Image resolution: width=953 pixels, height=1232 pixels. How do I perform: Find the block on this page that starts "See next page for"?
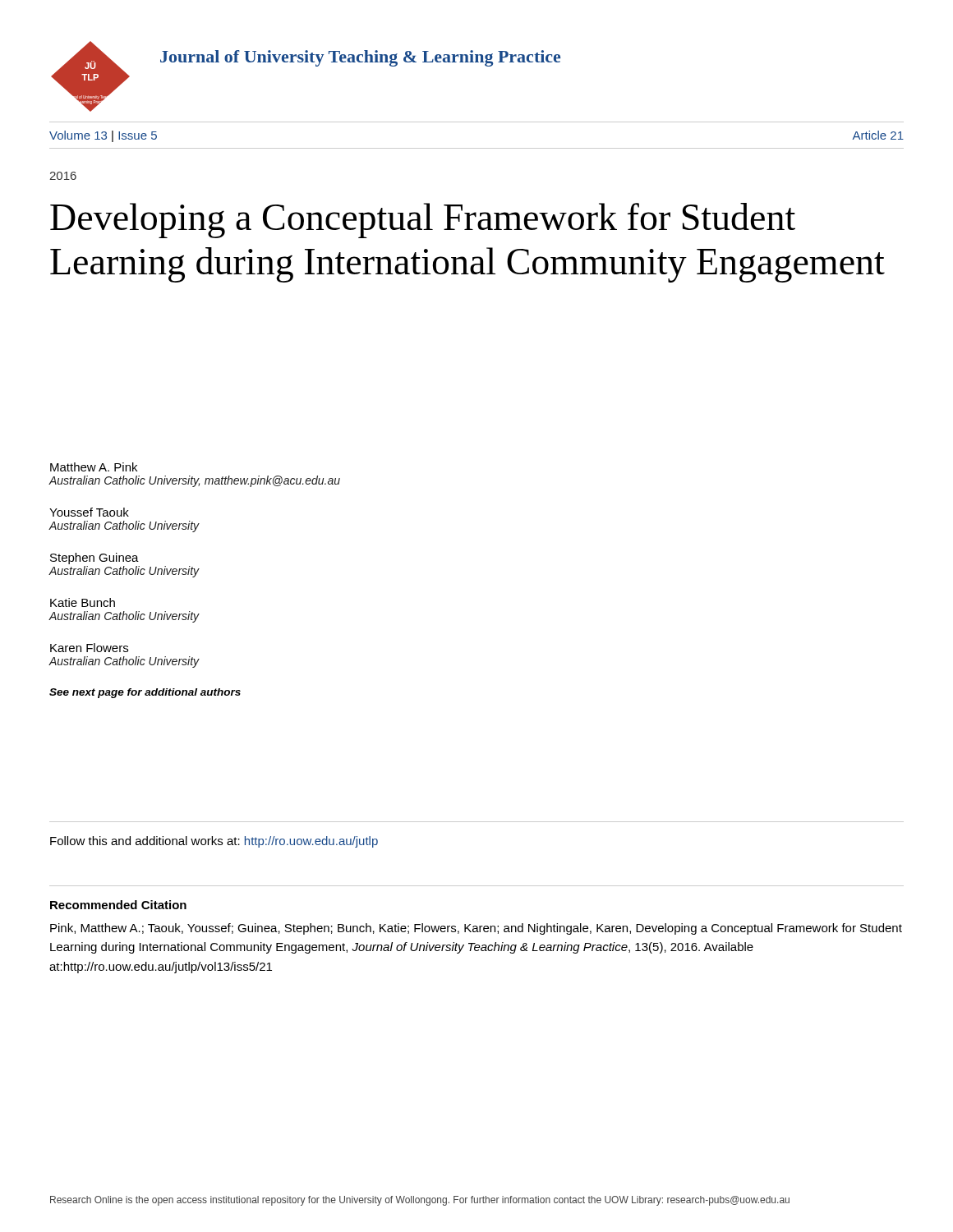pyautogui.click(x=145, y=693)
